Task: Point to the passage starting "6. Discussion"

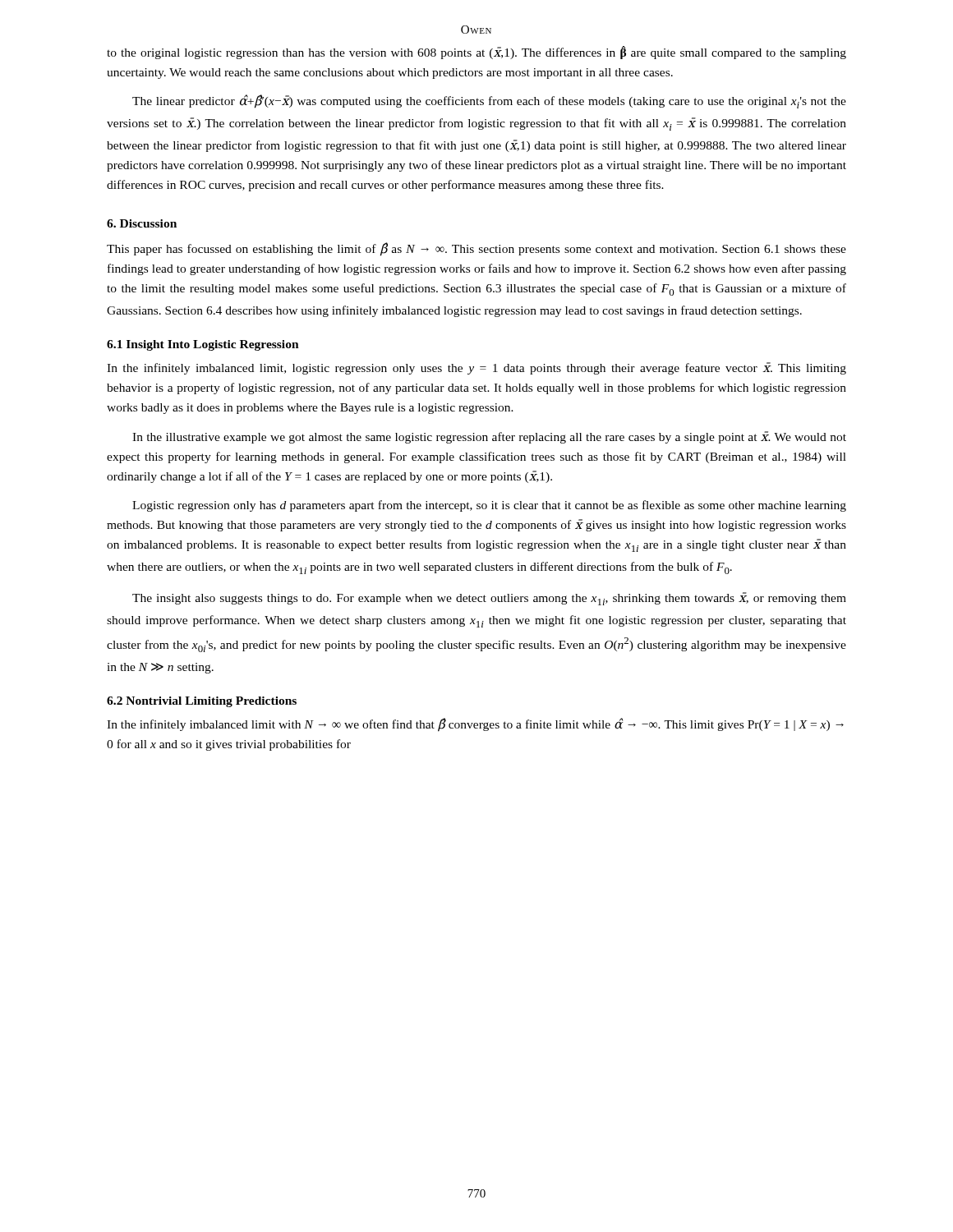Action: [x=142, y=223]
